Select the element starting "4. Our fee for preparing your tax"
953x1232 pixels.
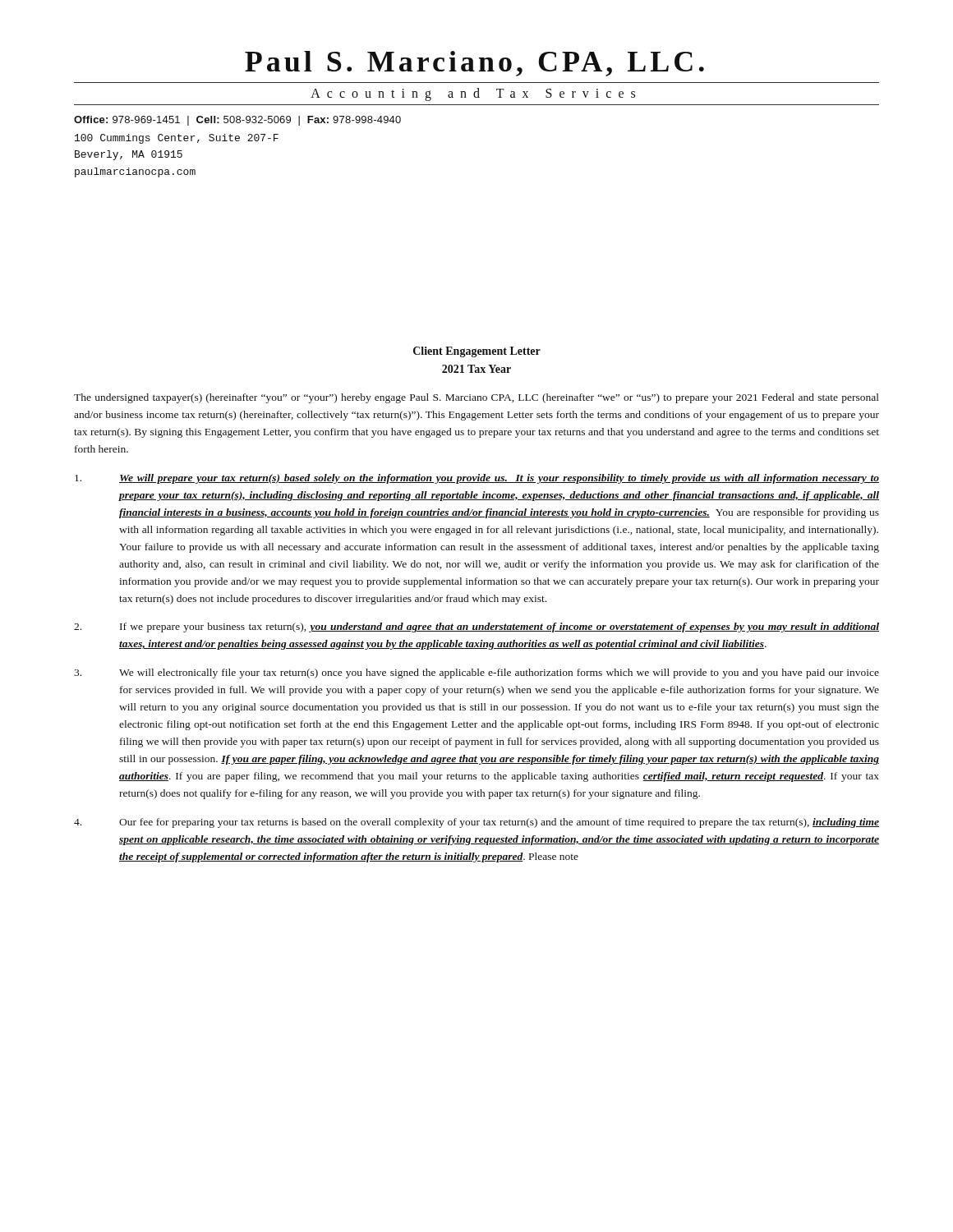tap(476, 839)
